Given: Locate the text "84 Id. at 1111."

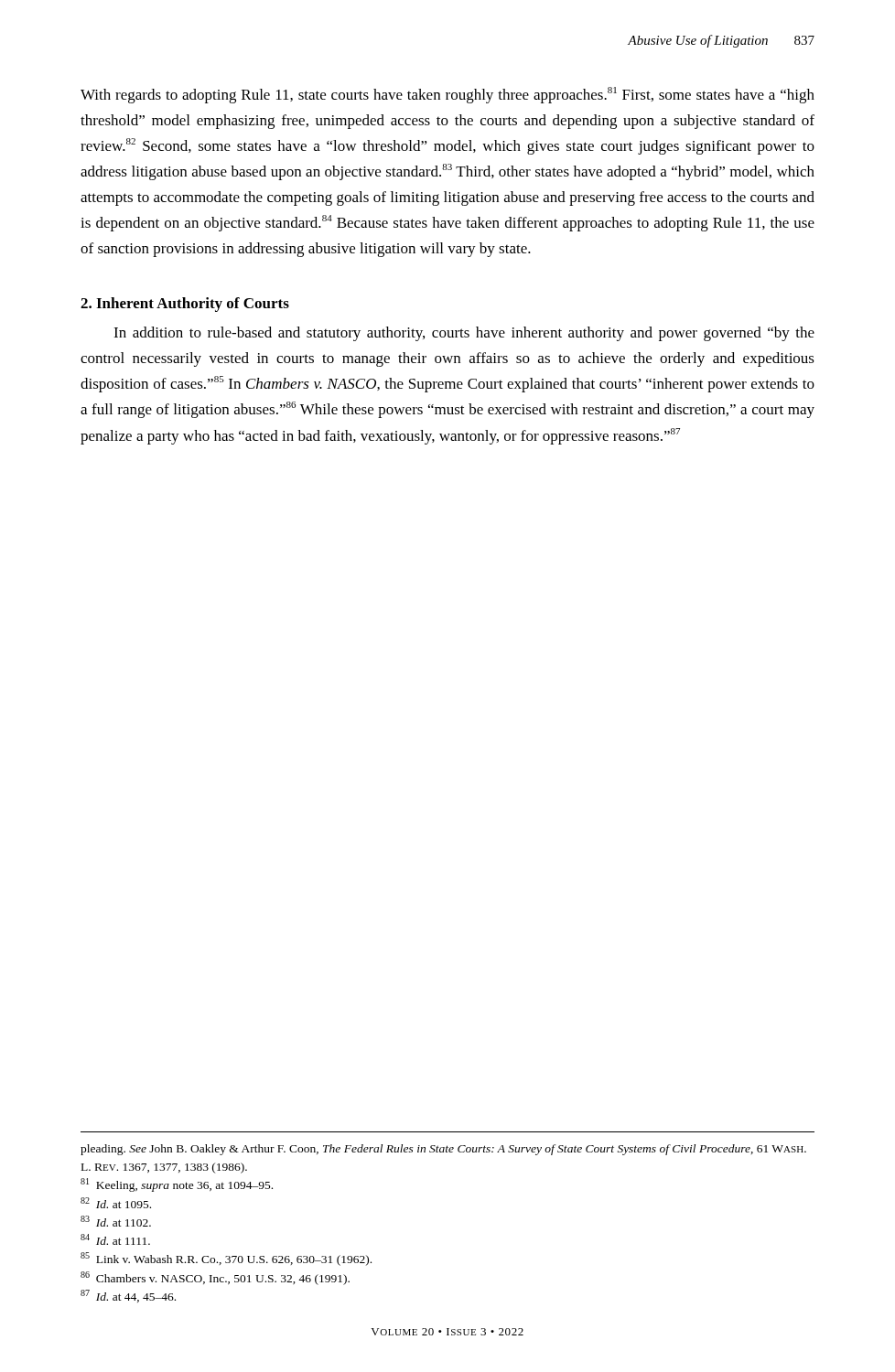Looking at the screenshot, I should [116, 1240].
